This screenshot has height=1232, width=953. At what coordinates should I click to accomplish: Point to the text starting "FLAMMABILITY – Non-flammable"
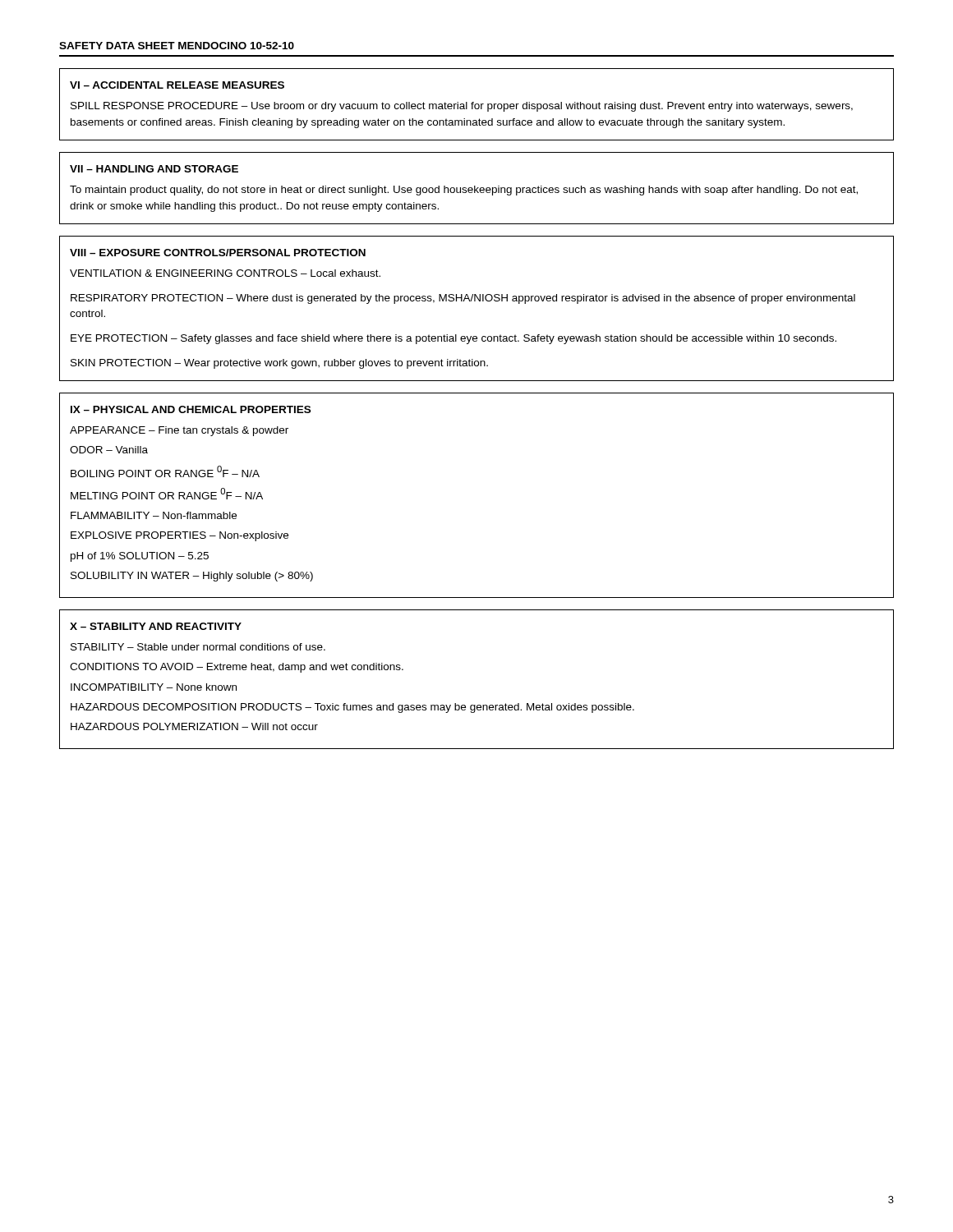(154, 515)
